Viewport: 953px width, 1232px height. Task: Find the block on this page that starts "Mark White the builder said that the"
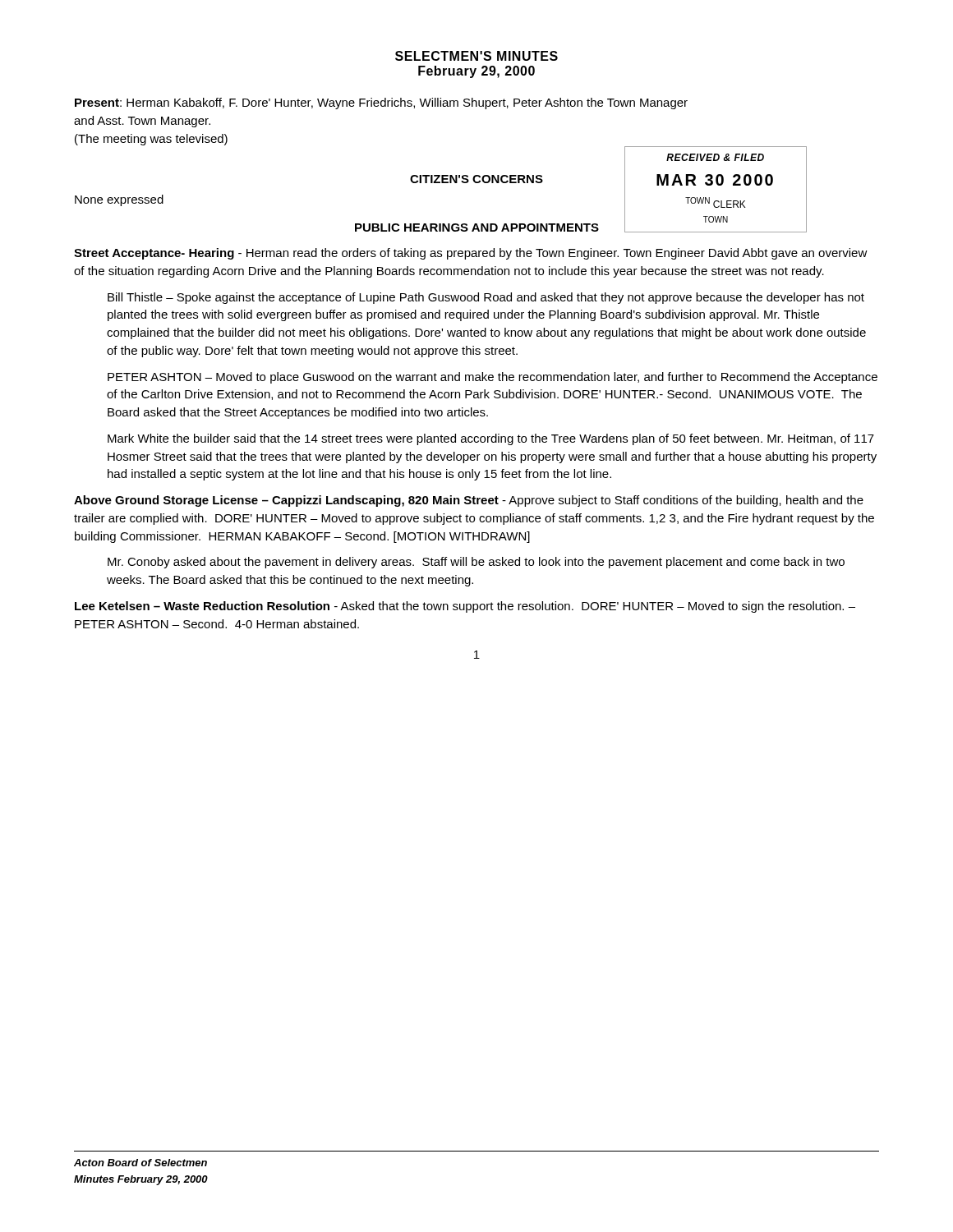point(492,456)
